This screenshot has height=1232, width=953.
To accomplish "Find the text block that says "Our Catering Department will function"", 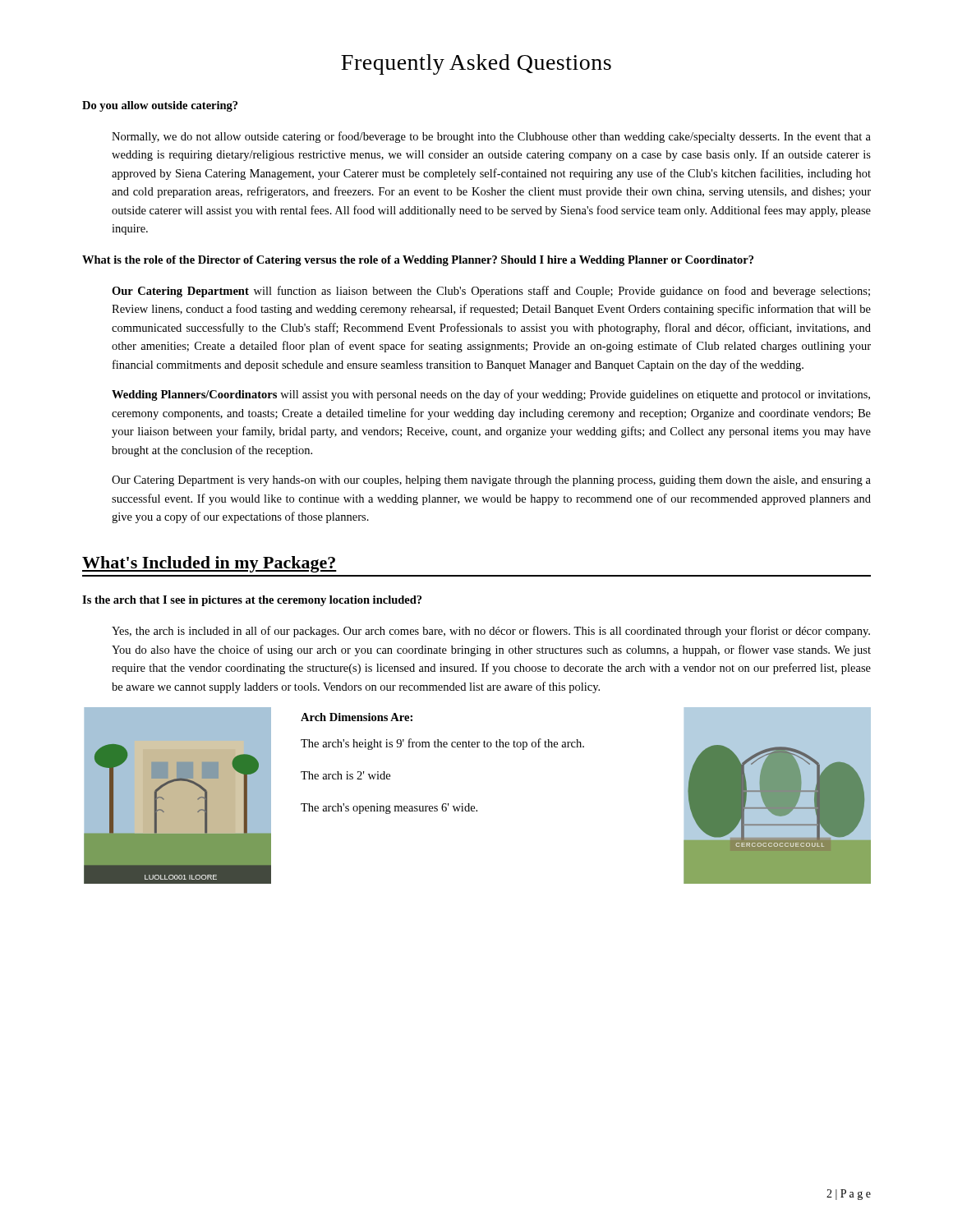I will 491,328.
